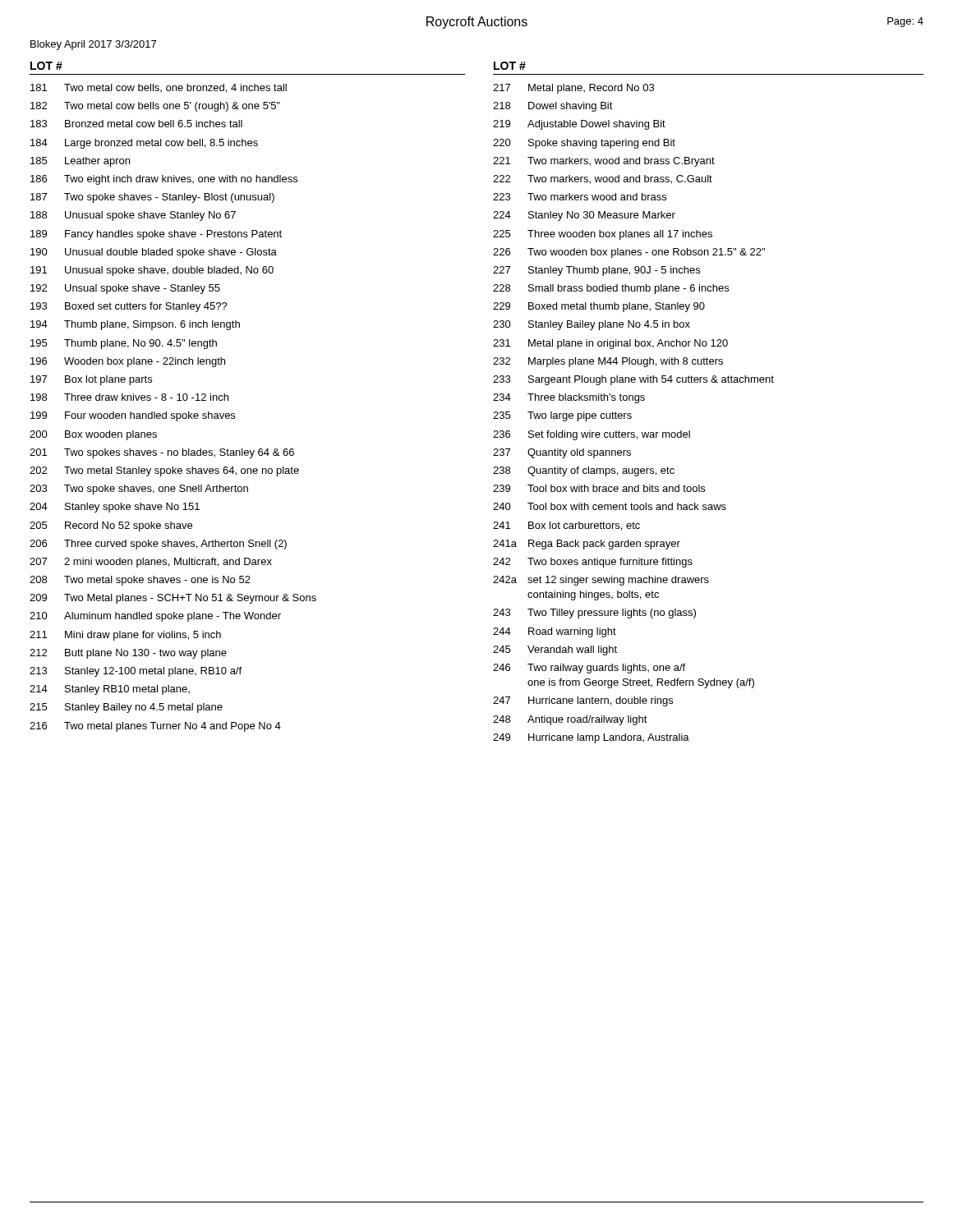Screen dimensions: 1232x953
Task: Find the list item that says "232Marples plane M44 Plough, with 8 cutters"
Action: (608, 361)
